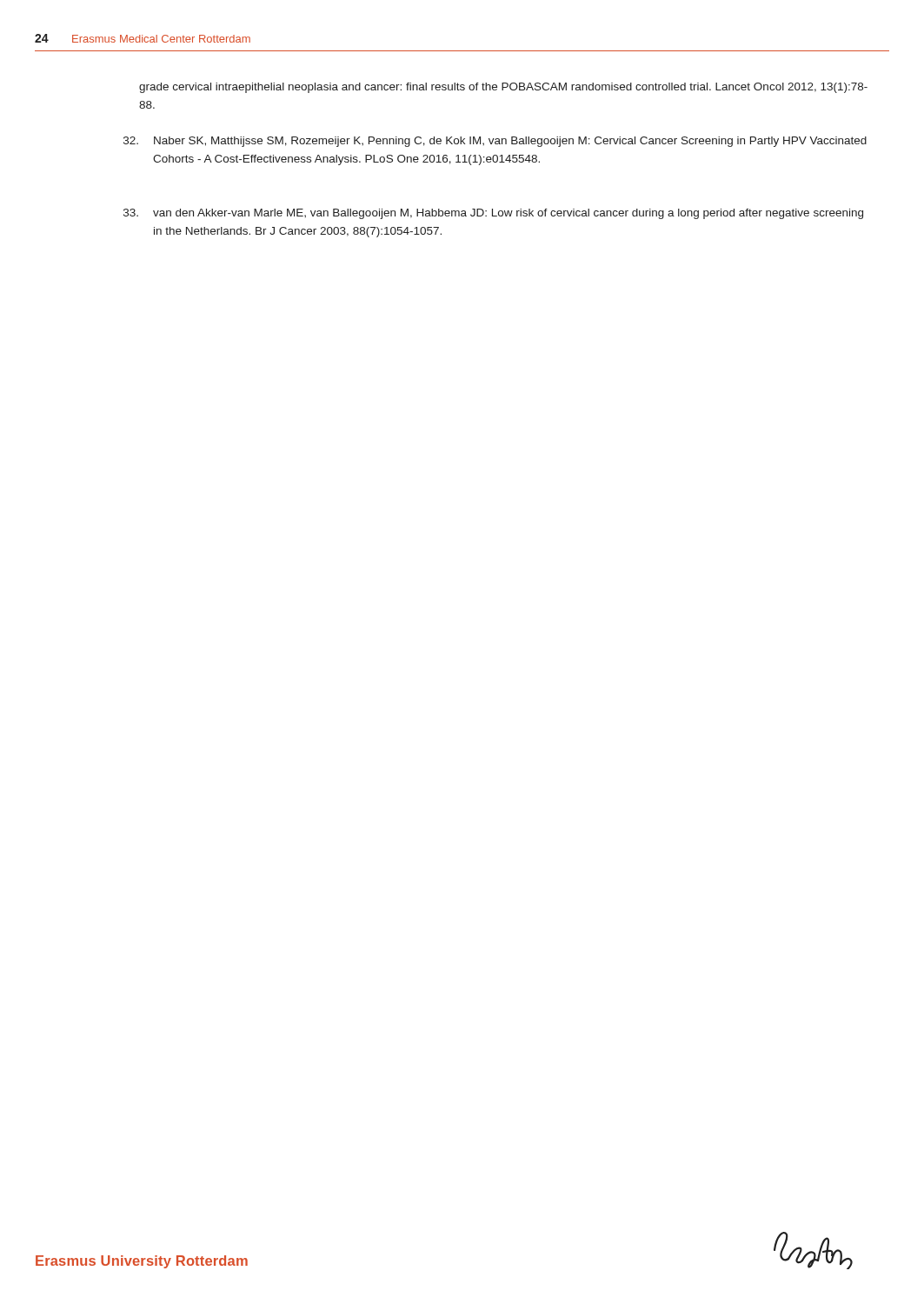Select the text block starting "grade cervical intraepithelial neoplasia"
924x1304 pixels.
(x=503, y=96)
